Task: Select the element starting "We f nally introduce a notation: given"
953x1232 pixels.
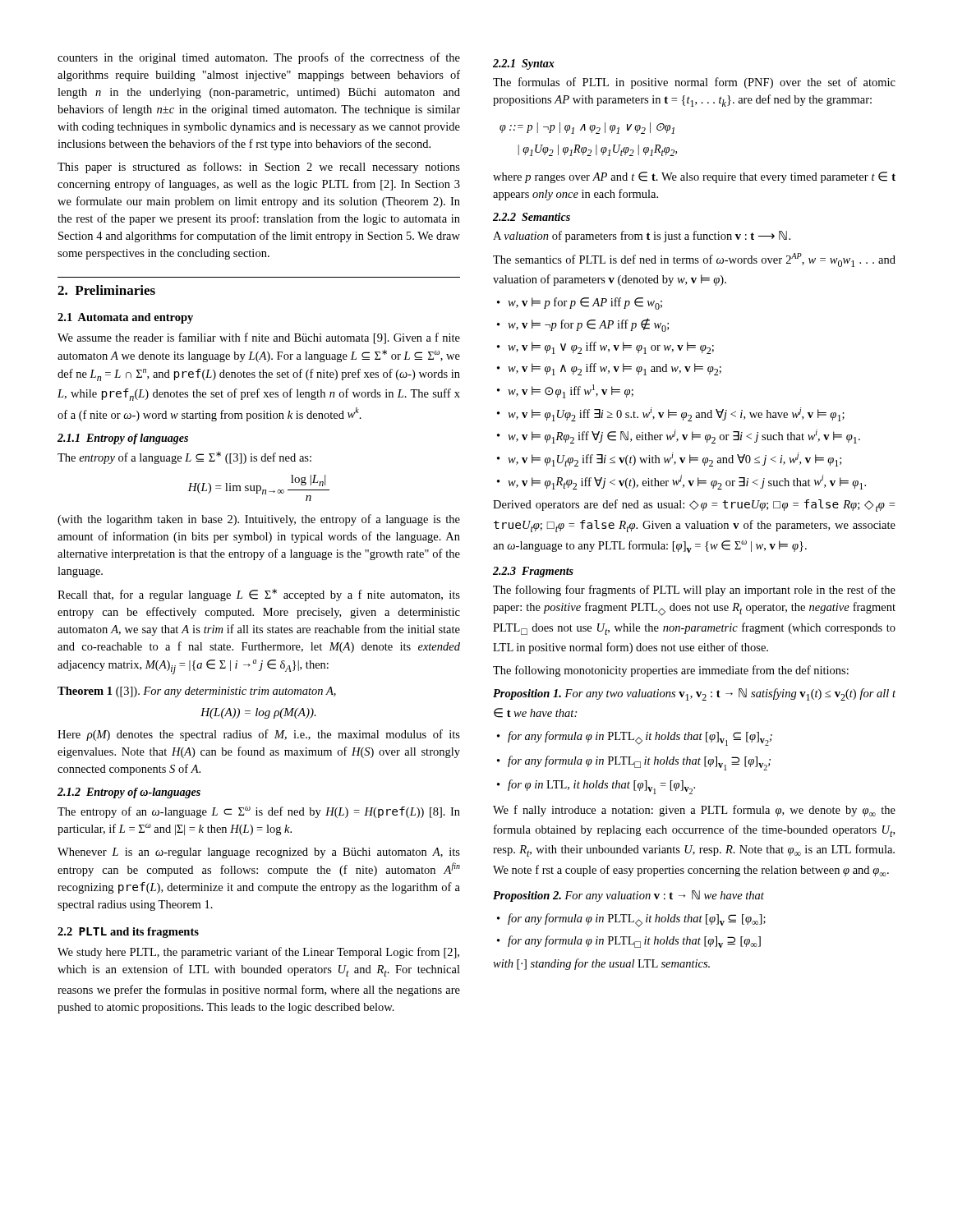Action: click(694, 841)
